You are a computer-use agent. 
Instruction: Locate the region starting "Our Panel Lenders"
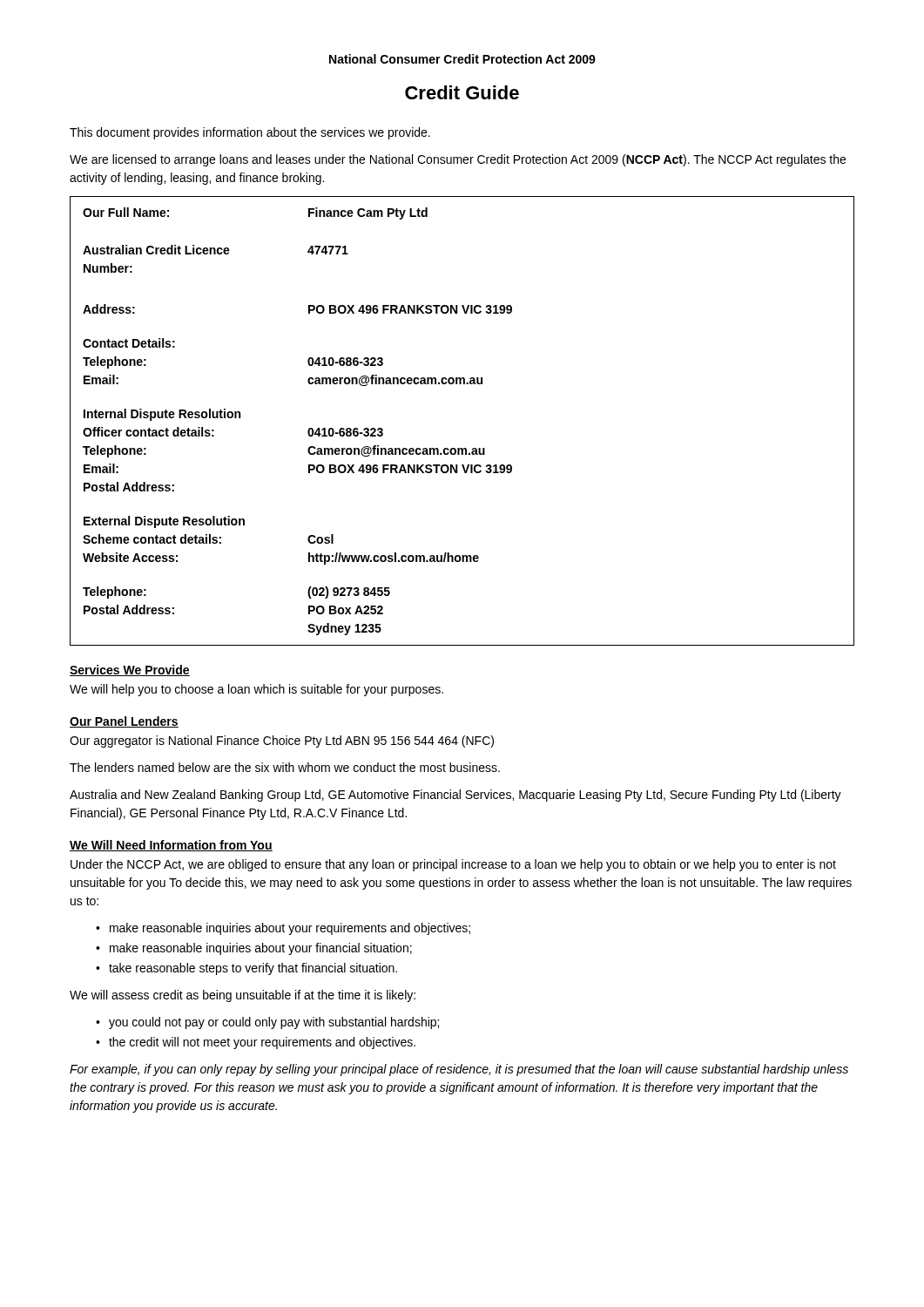tap(124, 721)
